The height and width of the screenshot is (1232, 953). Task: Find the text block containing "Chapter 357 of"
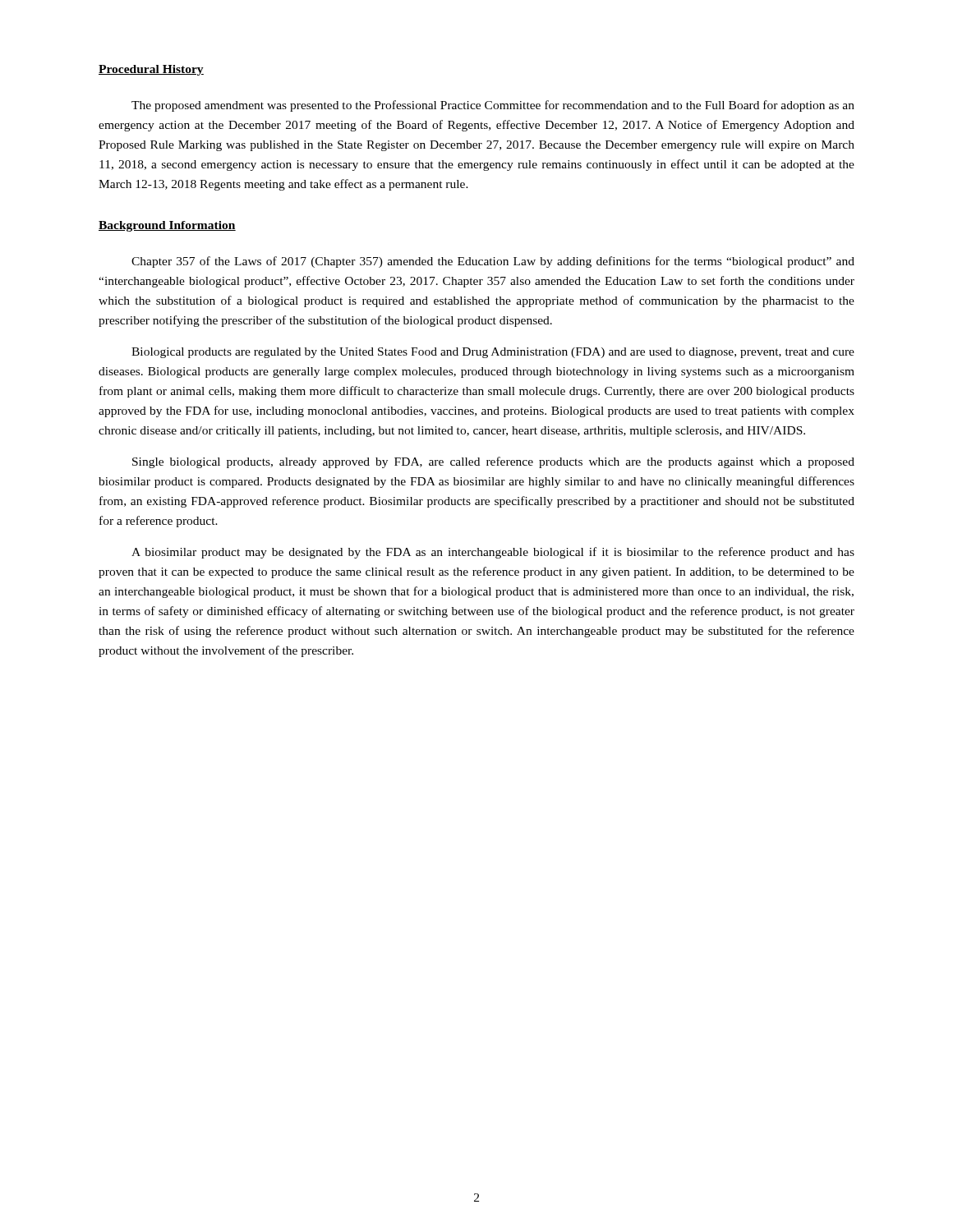pyautogui.click(x=476, y=290)
